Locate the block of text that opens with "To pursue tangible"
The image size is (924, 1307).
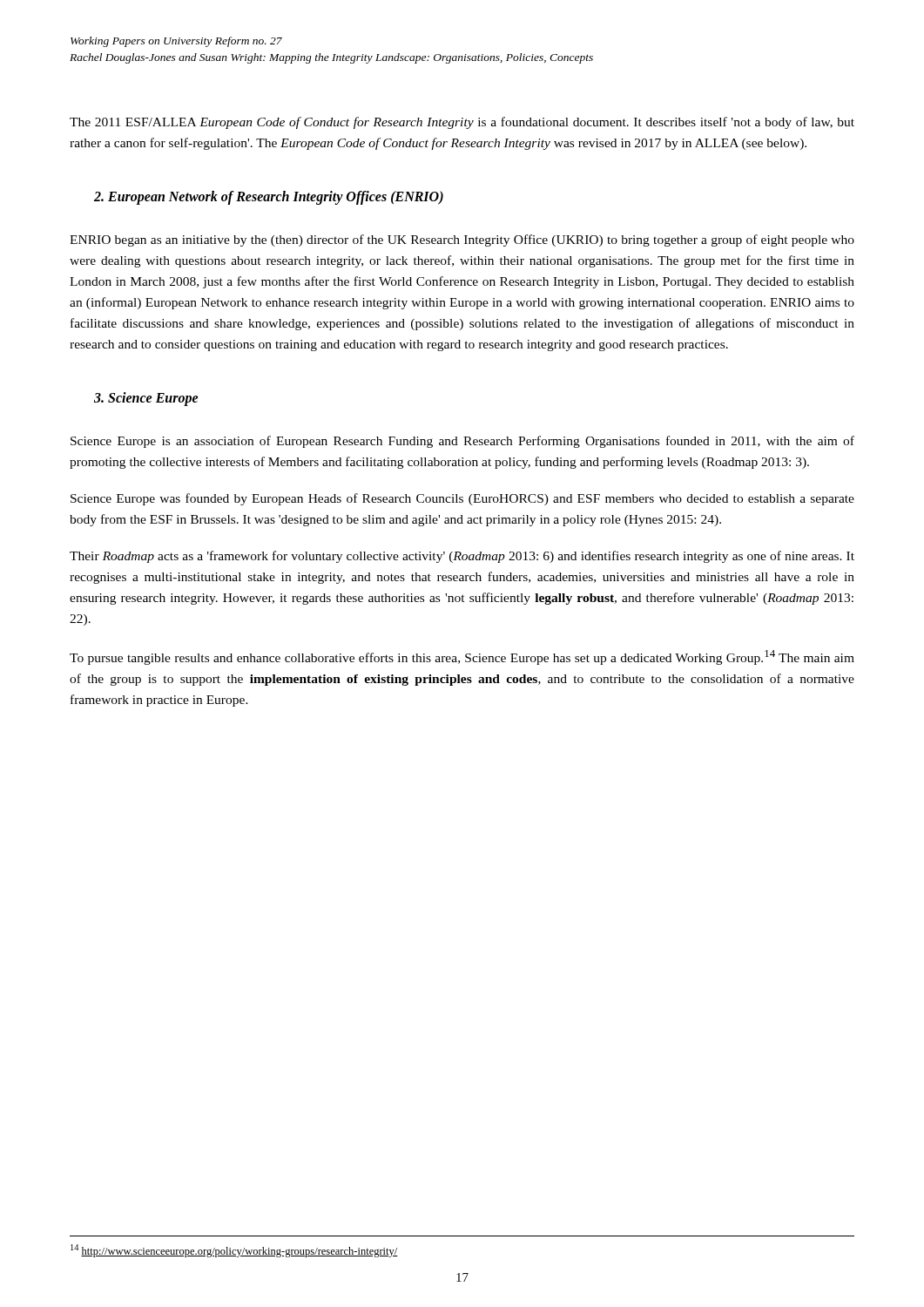pyautogui.click(x=462, y=677)
